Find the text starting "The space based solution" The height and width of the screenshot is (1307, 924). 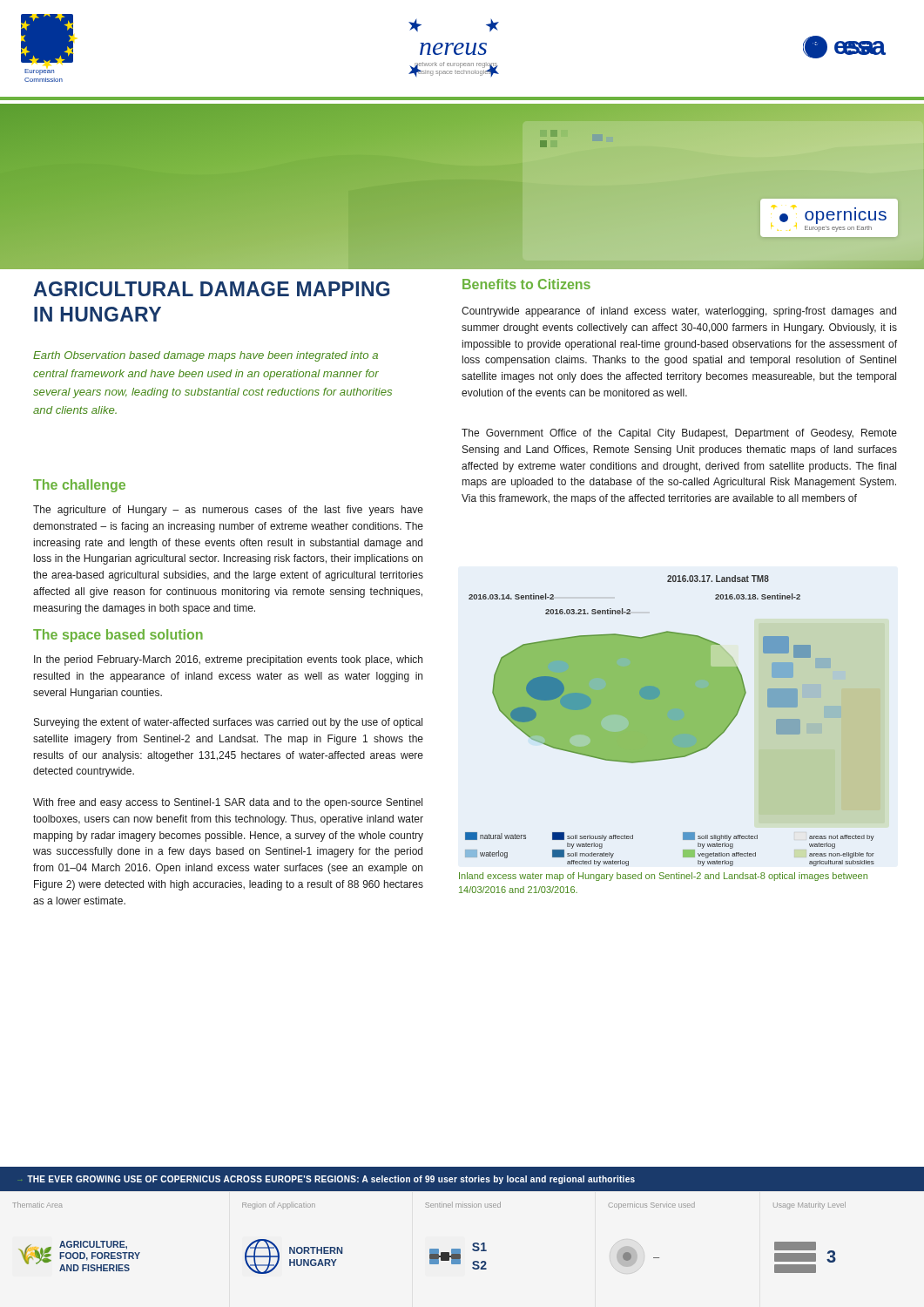[118, 636]
